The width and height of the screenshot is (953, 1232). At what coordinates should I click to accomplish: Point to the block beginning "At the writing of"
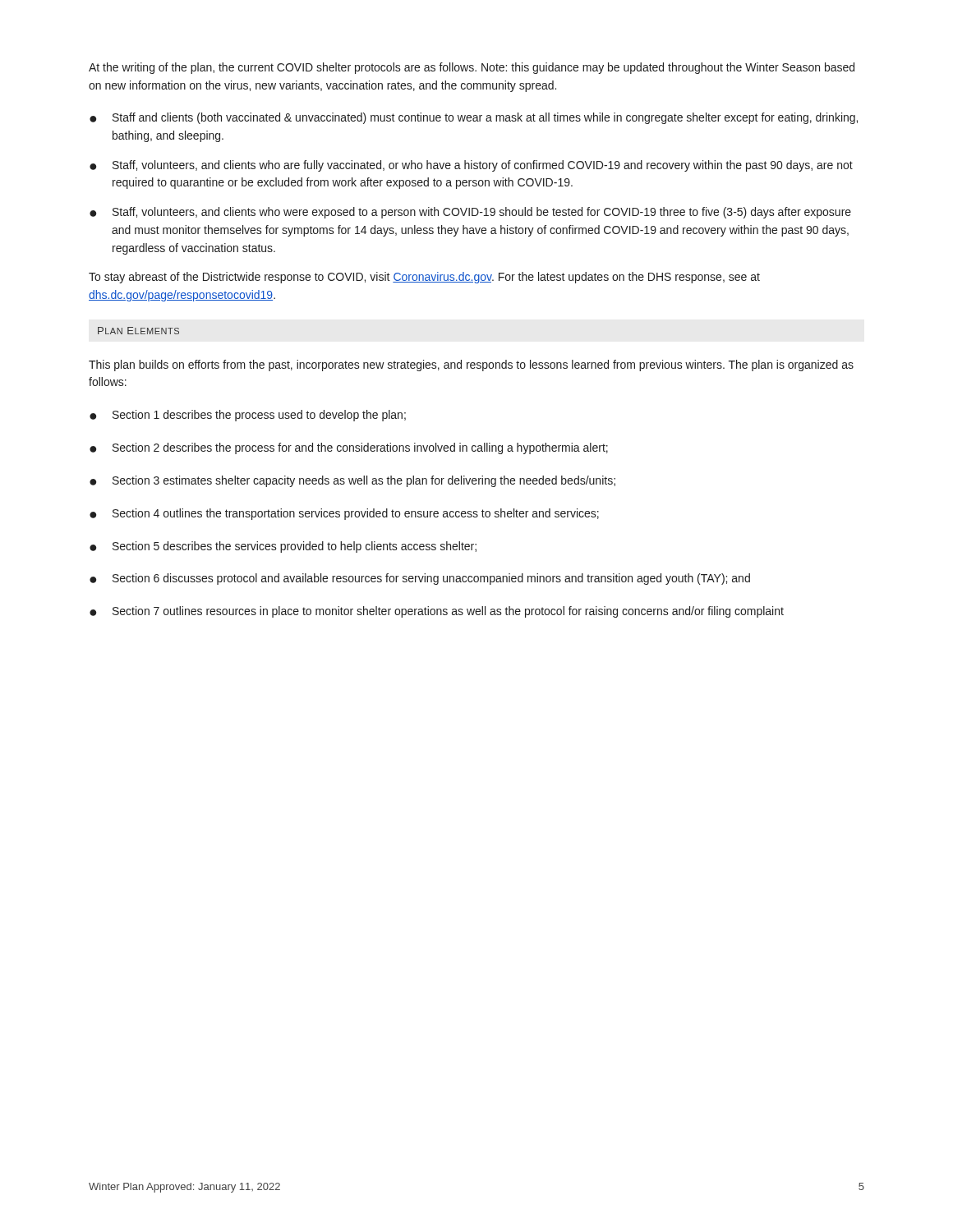472,76
